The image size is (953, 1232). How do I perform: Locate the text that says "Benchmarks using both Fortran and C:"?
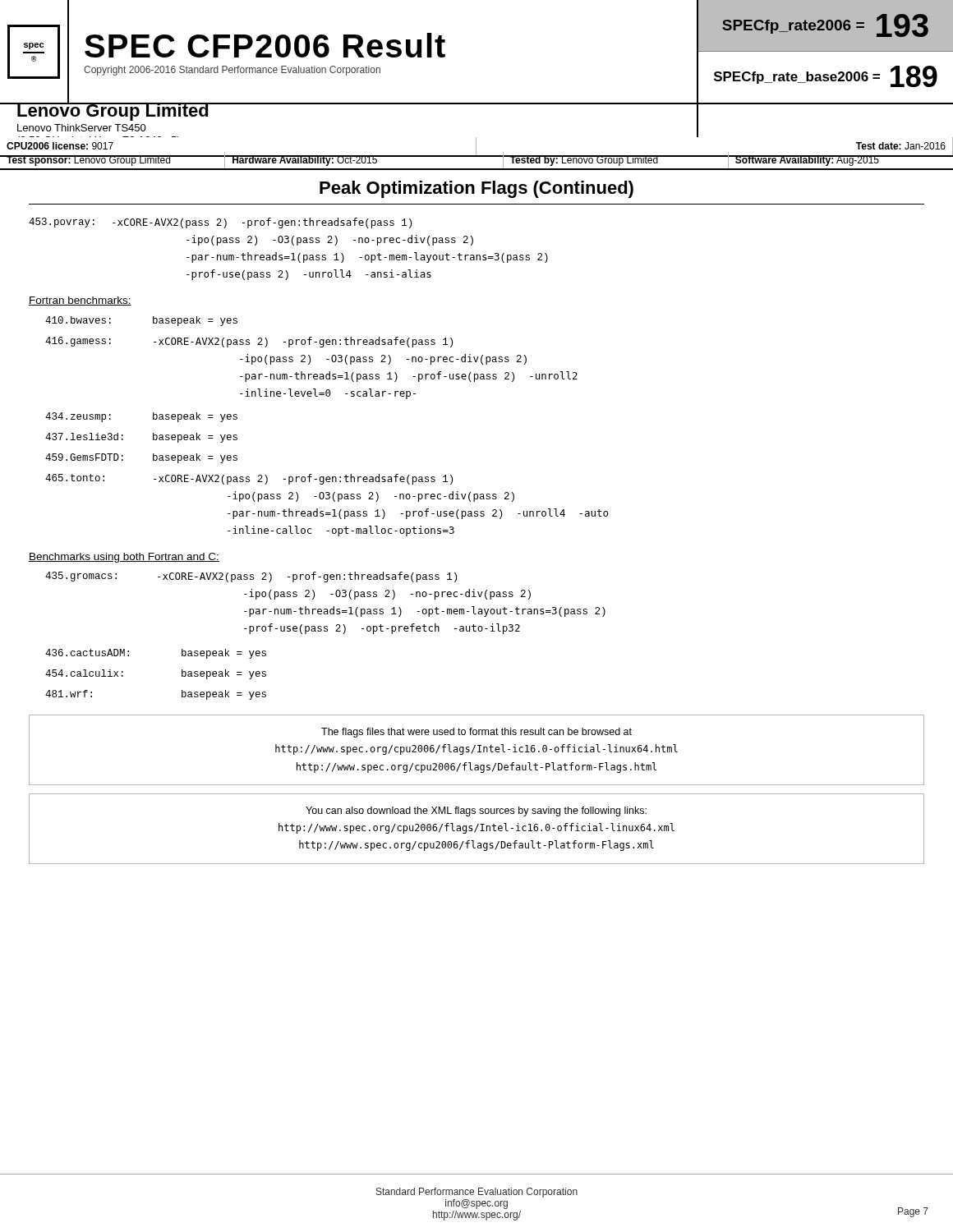click(124, 556)
